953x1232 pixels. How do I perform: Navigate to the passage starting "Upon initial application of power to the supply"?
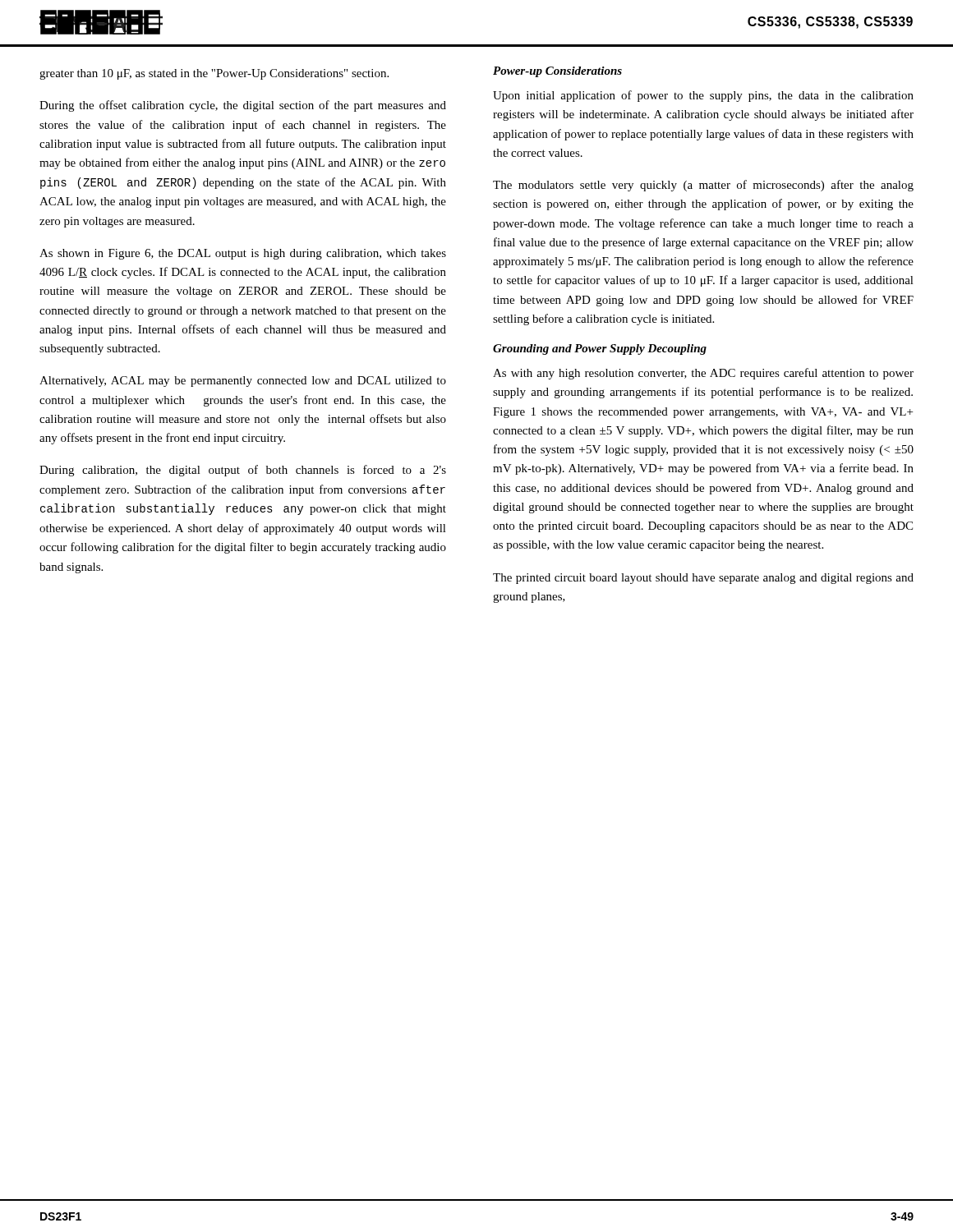(703, 124)
